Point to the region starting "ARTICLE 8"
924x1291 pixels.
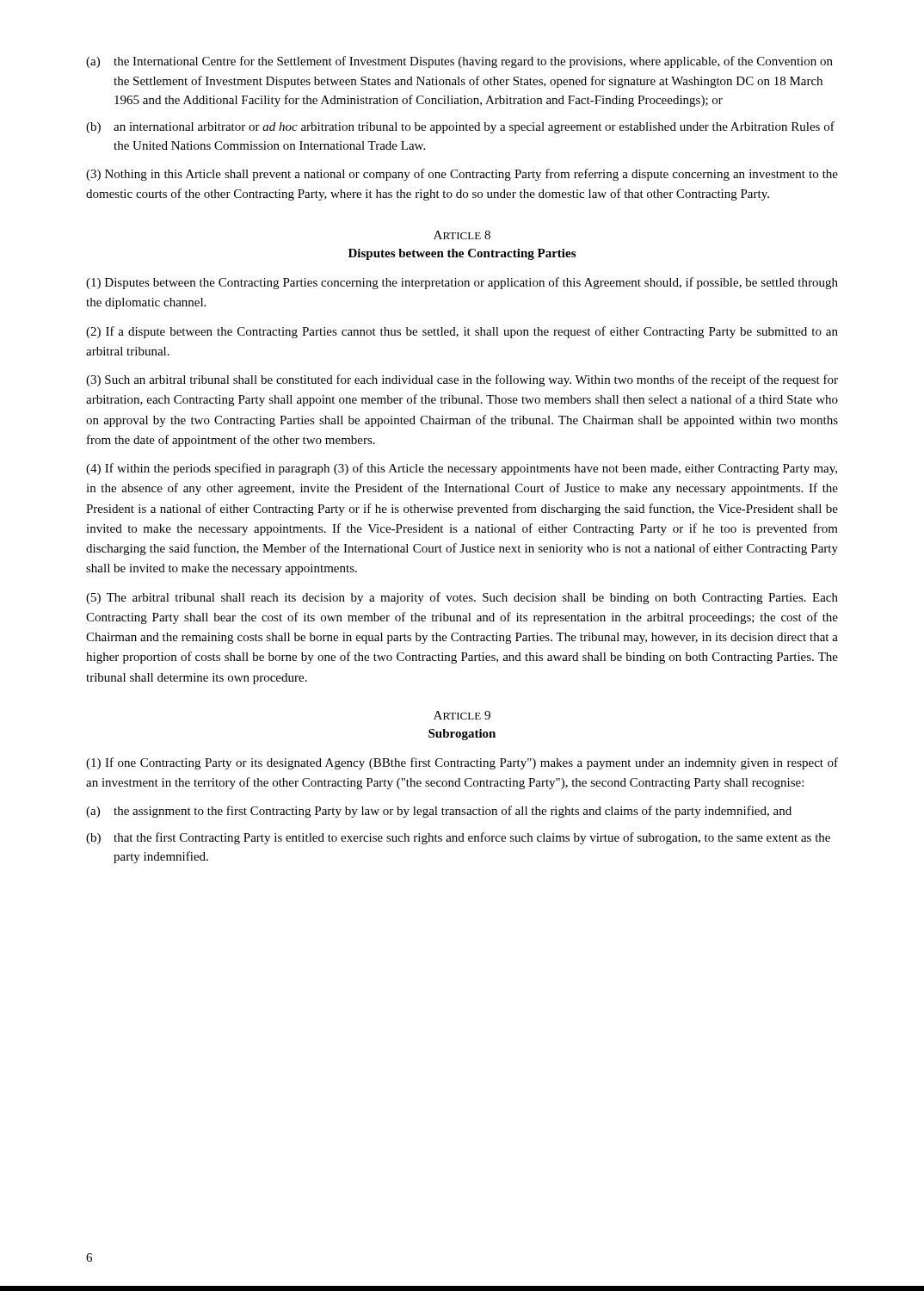[462, 235]
